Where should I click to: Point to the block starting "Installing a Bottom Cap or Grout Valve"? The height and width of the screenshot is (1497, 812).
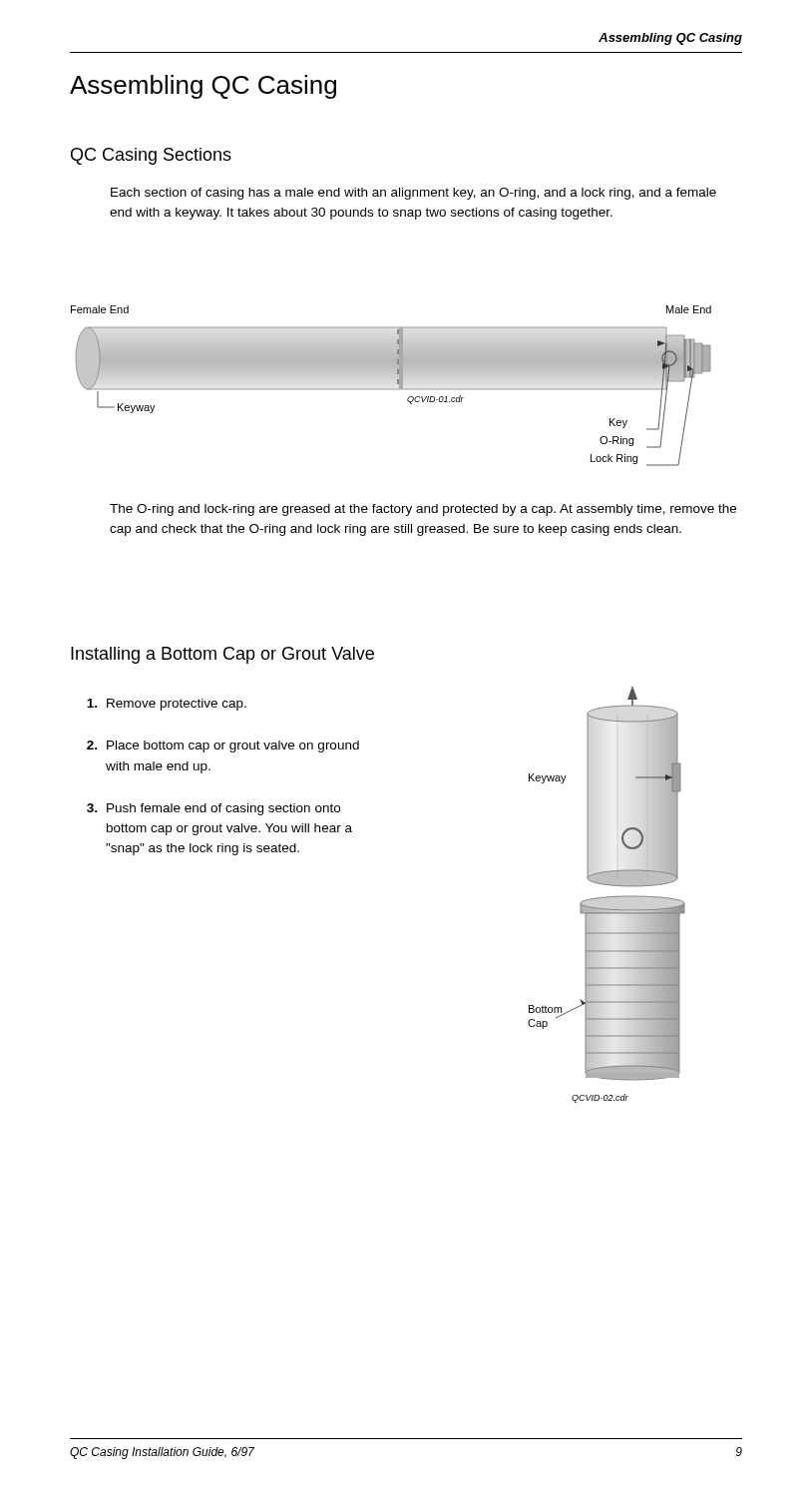click(x=222, y=654)
